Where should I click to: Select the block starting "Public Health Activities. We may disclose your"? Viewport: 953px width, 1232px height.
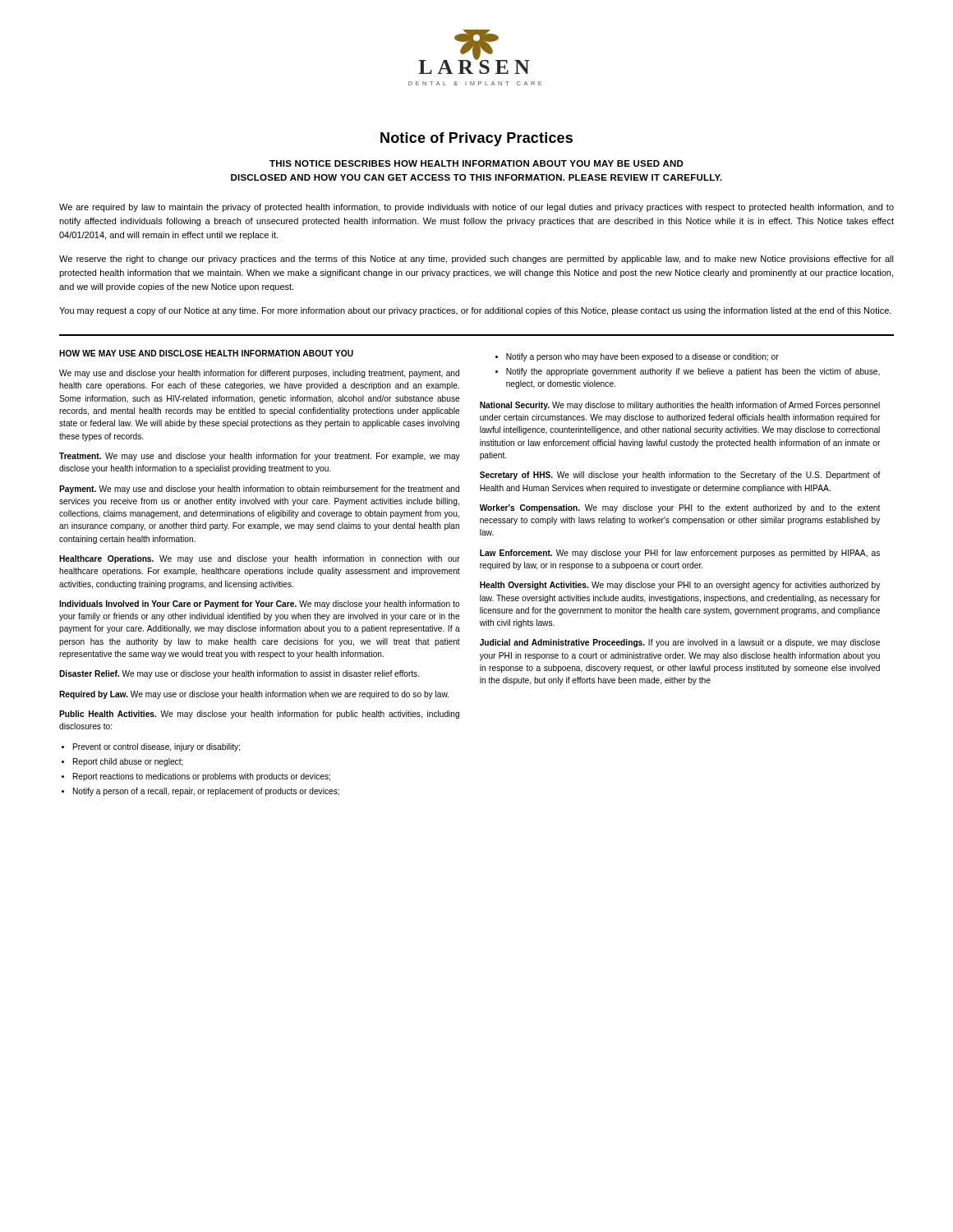click(x=260, y=720)
